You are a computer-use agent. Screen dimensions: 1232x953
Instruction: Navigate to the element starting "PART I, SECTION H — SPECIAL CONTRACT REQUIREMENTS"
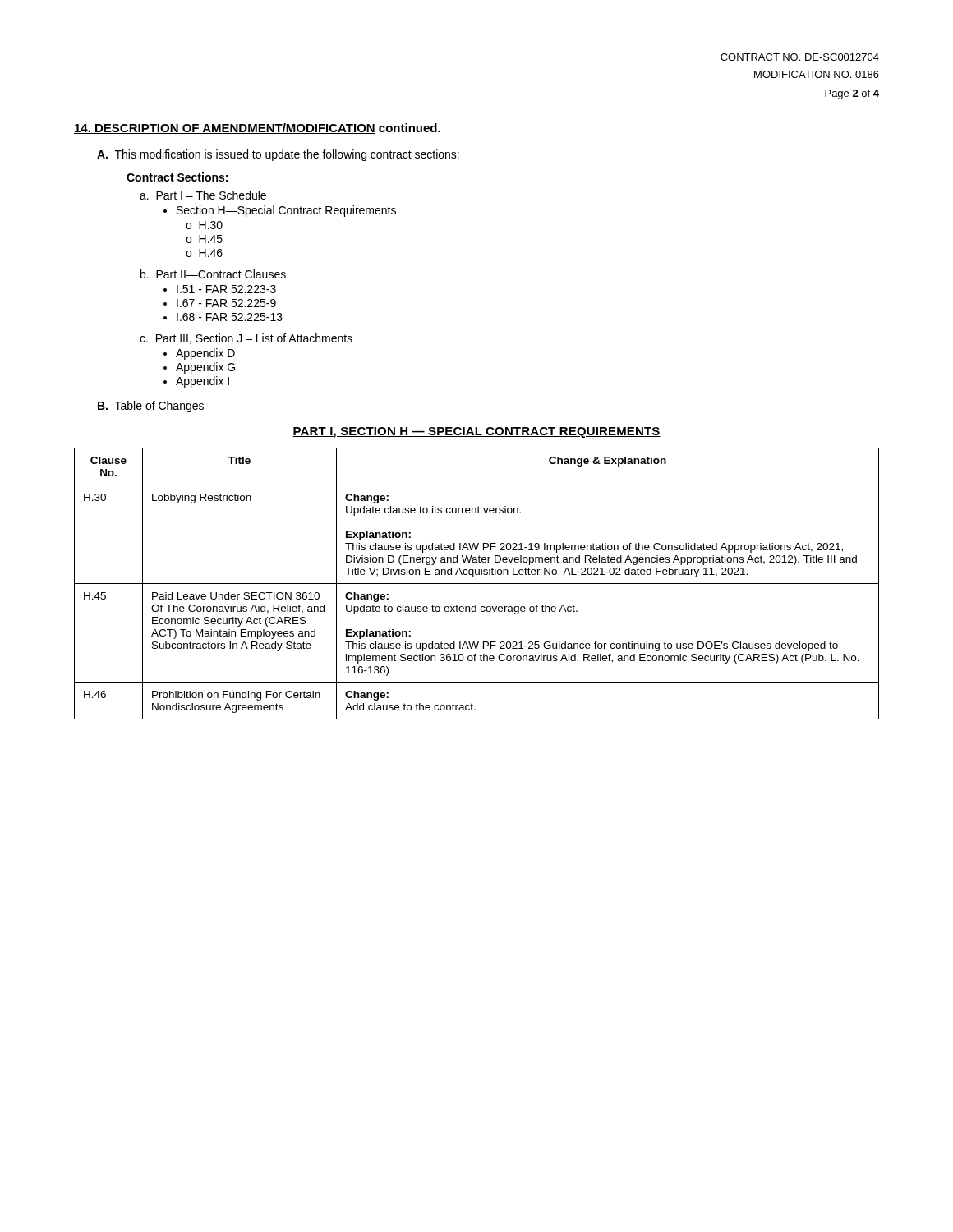(x=476, y=430)
